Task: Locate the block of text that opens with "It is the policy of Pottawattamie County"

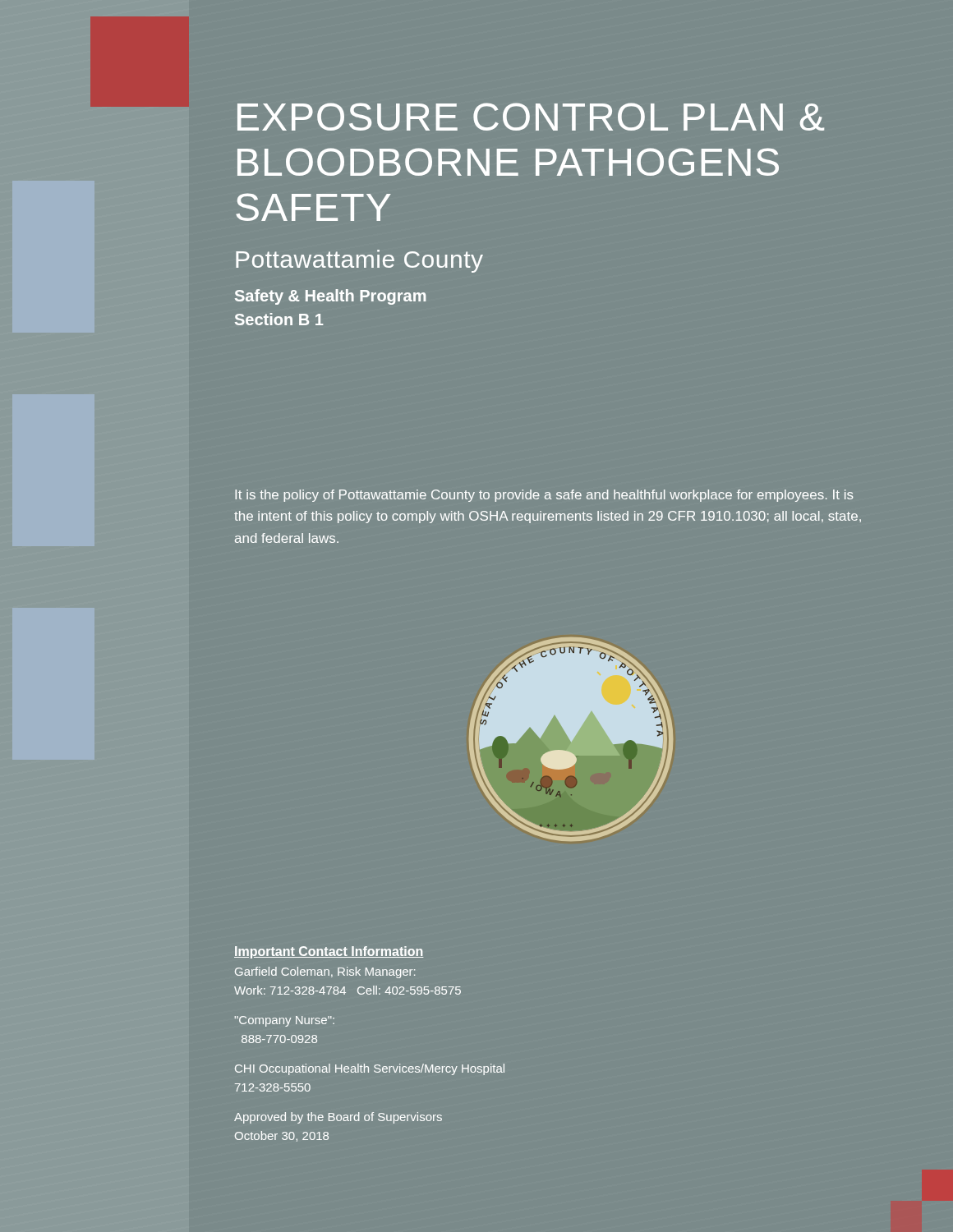Action: (555, 517)
